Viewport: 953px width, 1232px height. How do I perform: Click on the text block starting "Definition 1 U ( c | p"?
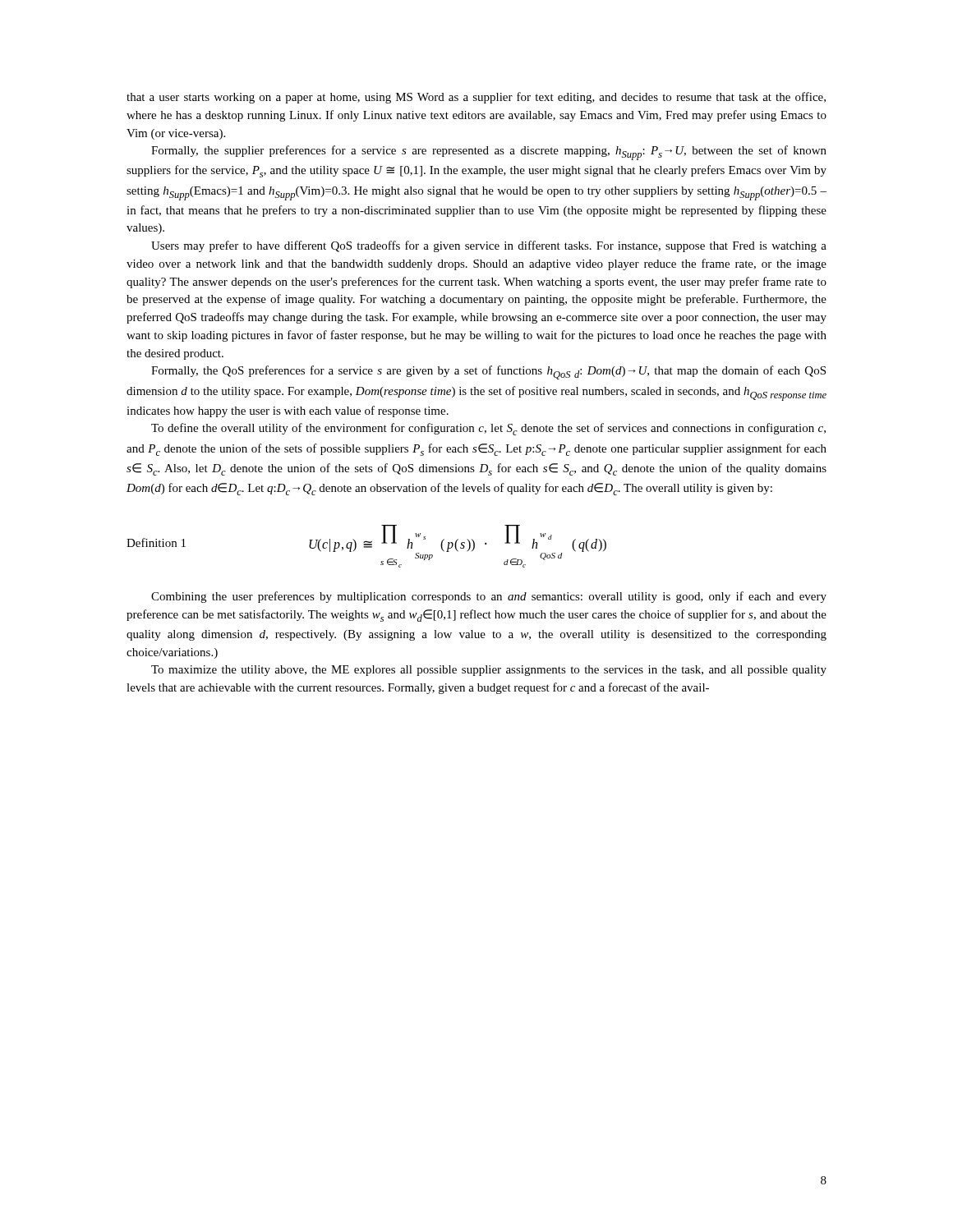[476, 544]
